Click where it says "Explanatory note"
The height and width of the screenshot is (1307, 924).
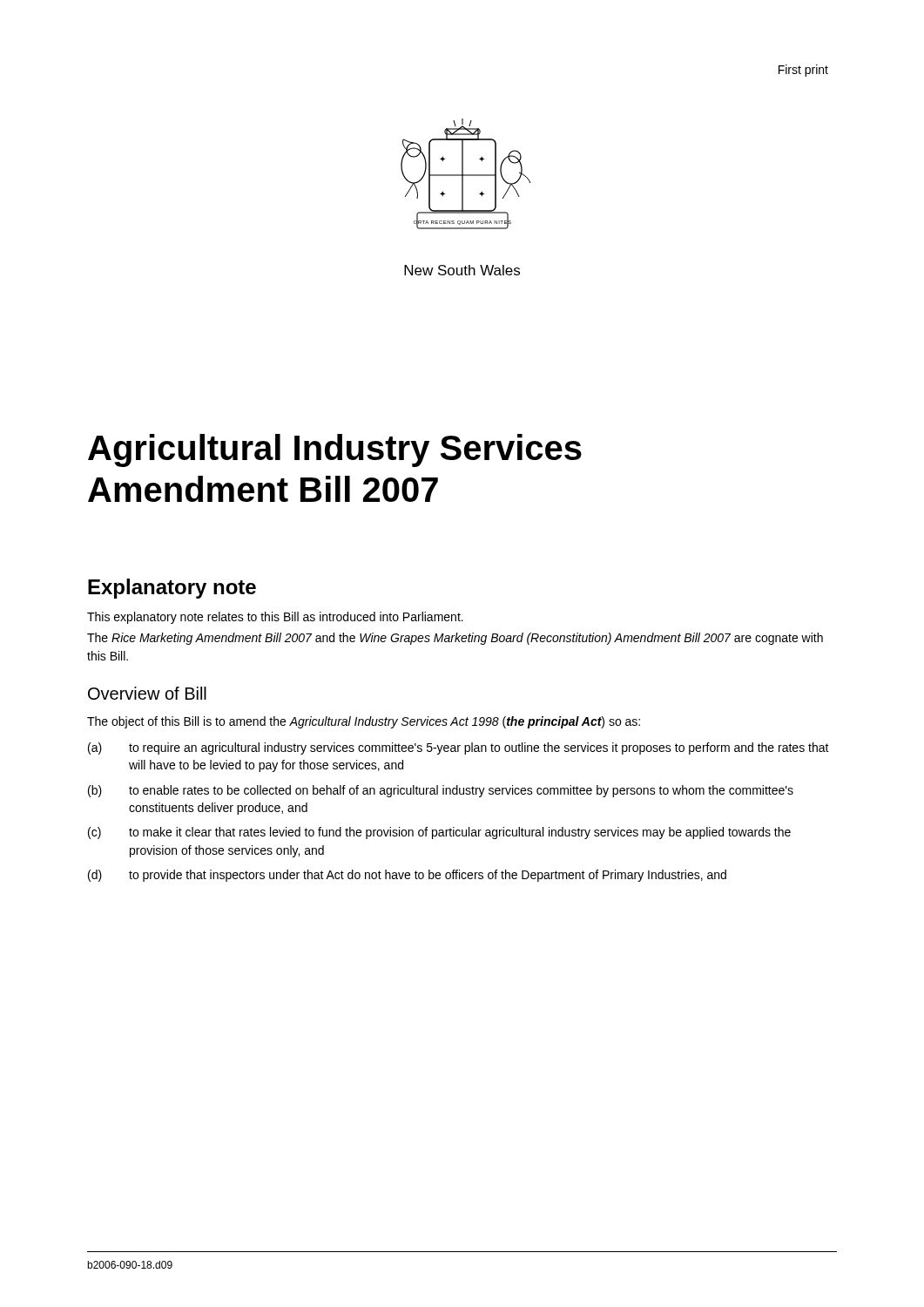click(x=172, y=589)
